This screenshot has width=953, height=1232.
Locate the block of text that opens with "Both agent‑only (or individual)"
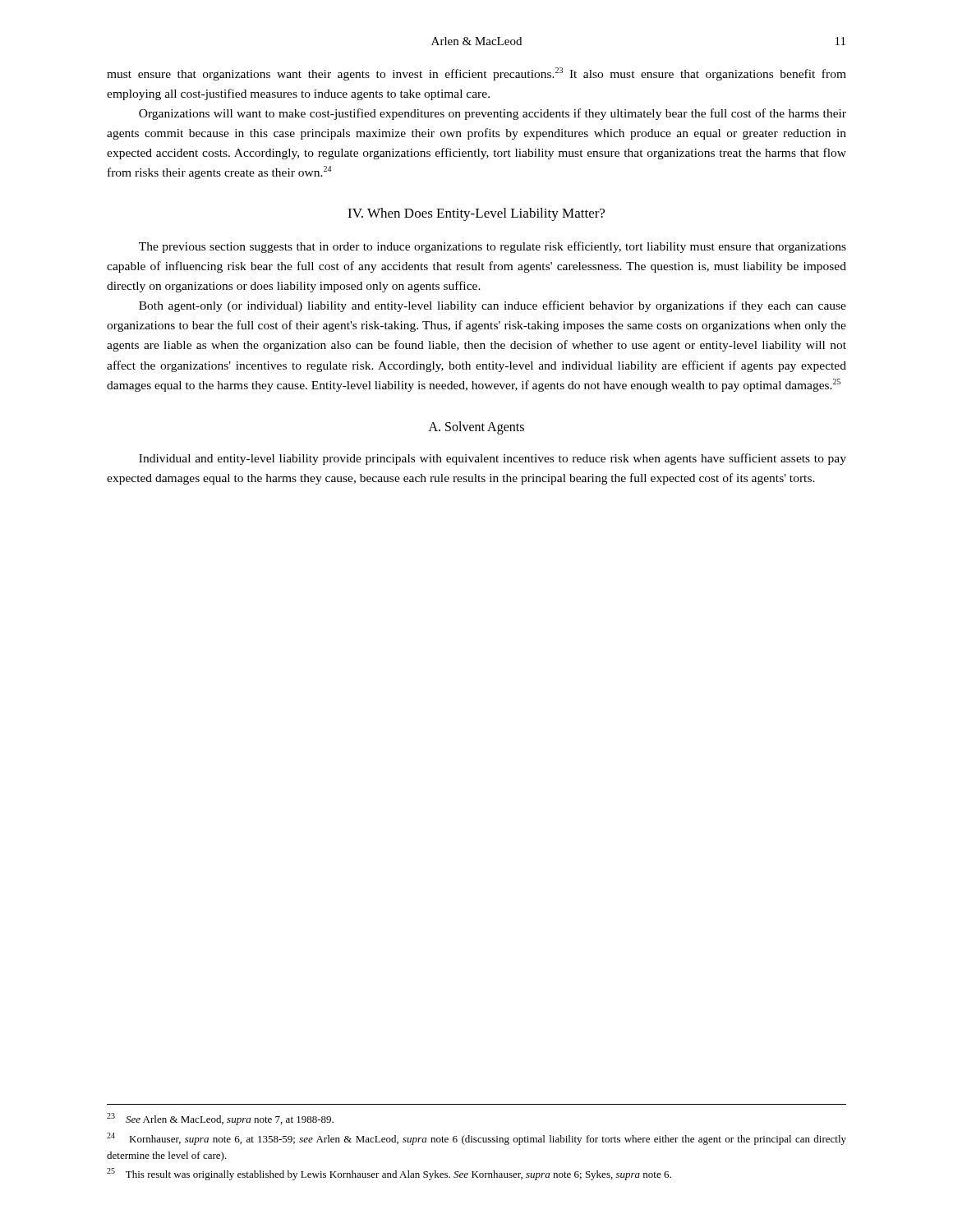click(476, 345)
